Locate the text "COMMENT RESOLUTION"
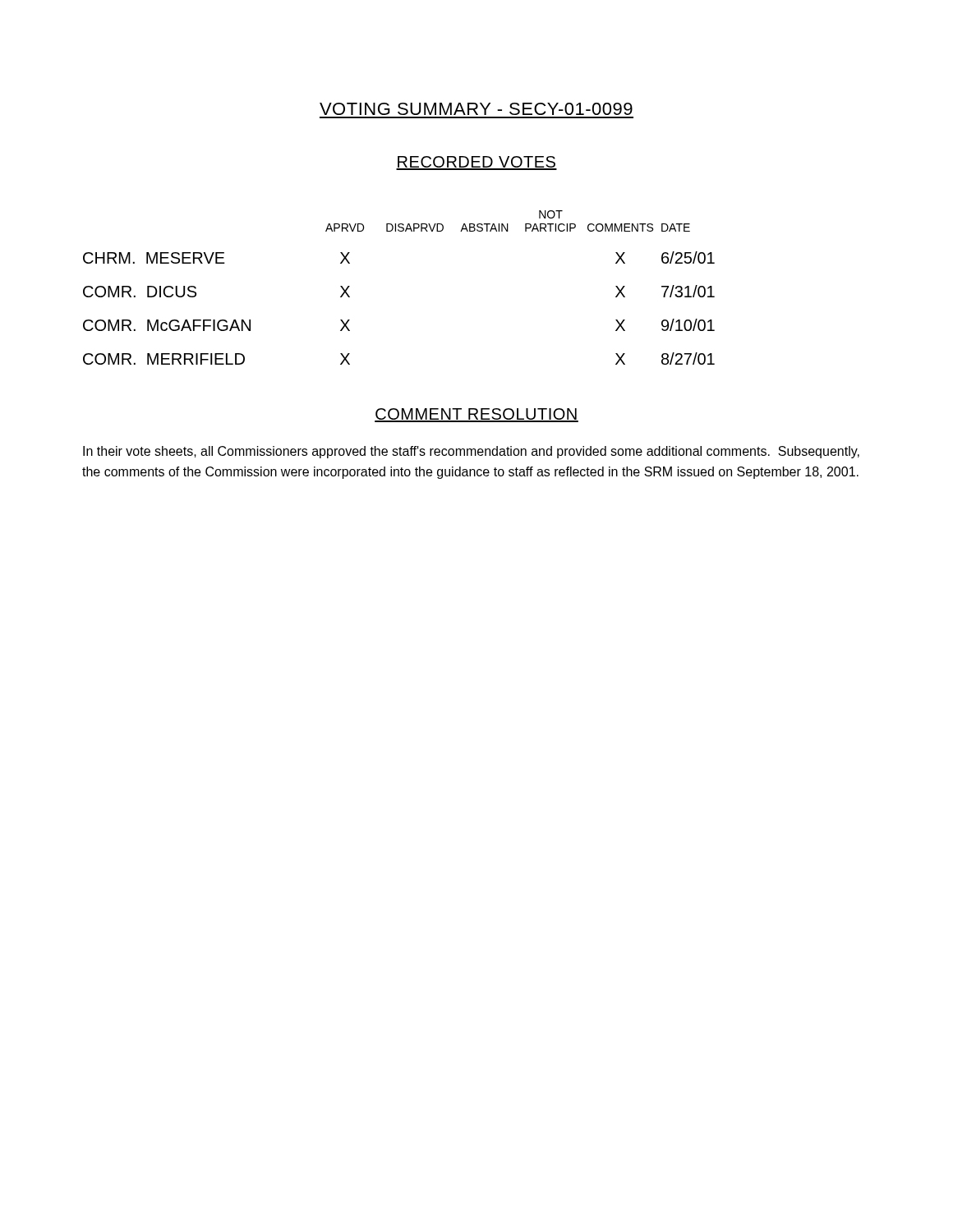Viewport: 953px width, 1232px height. (x=476, y=414)
